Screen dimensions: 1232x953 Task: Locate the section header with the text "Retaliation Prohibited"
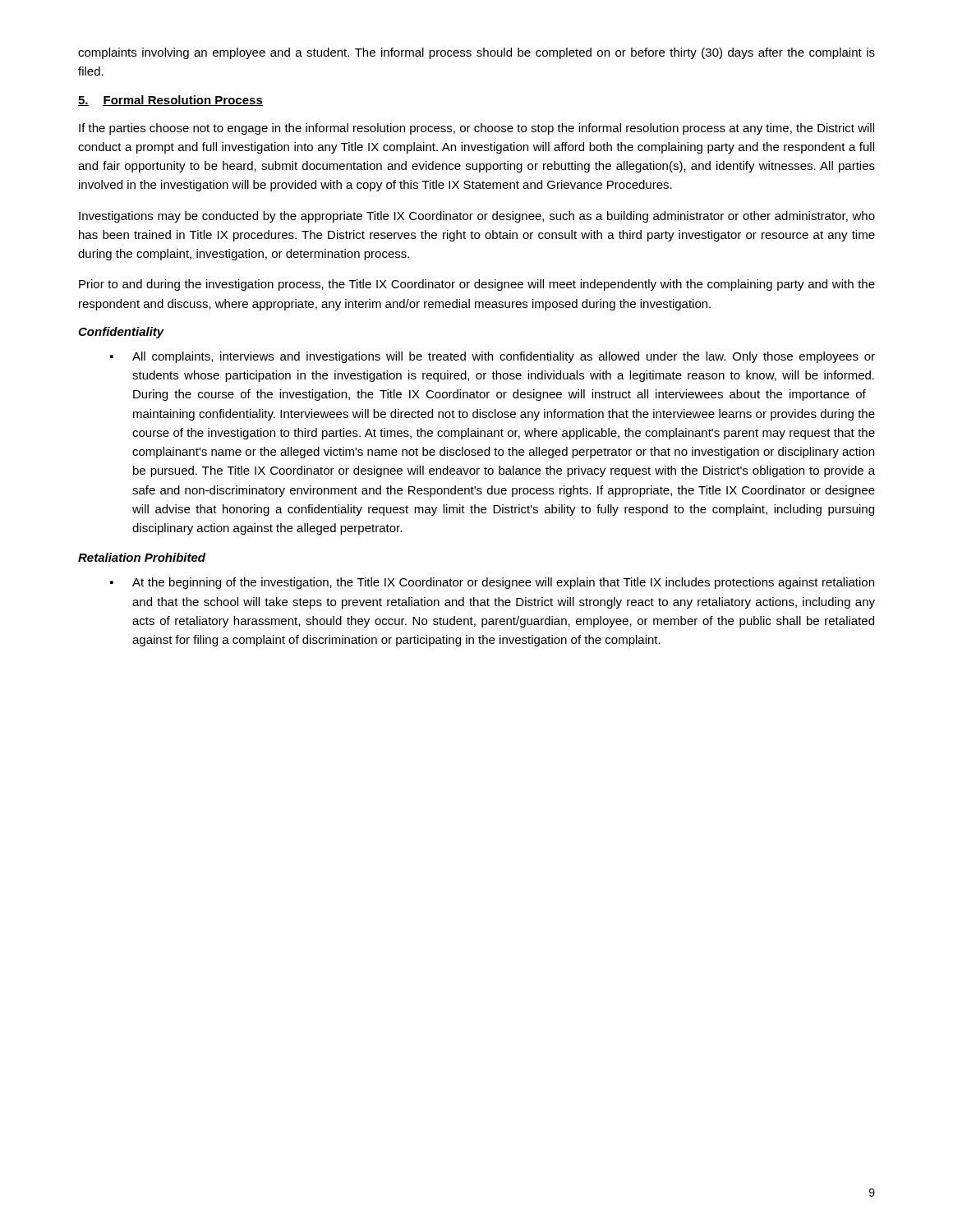[x=142, y=557]
